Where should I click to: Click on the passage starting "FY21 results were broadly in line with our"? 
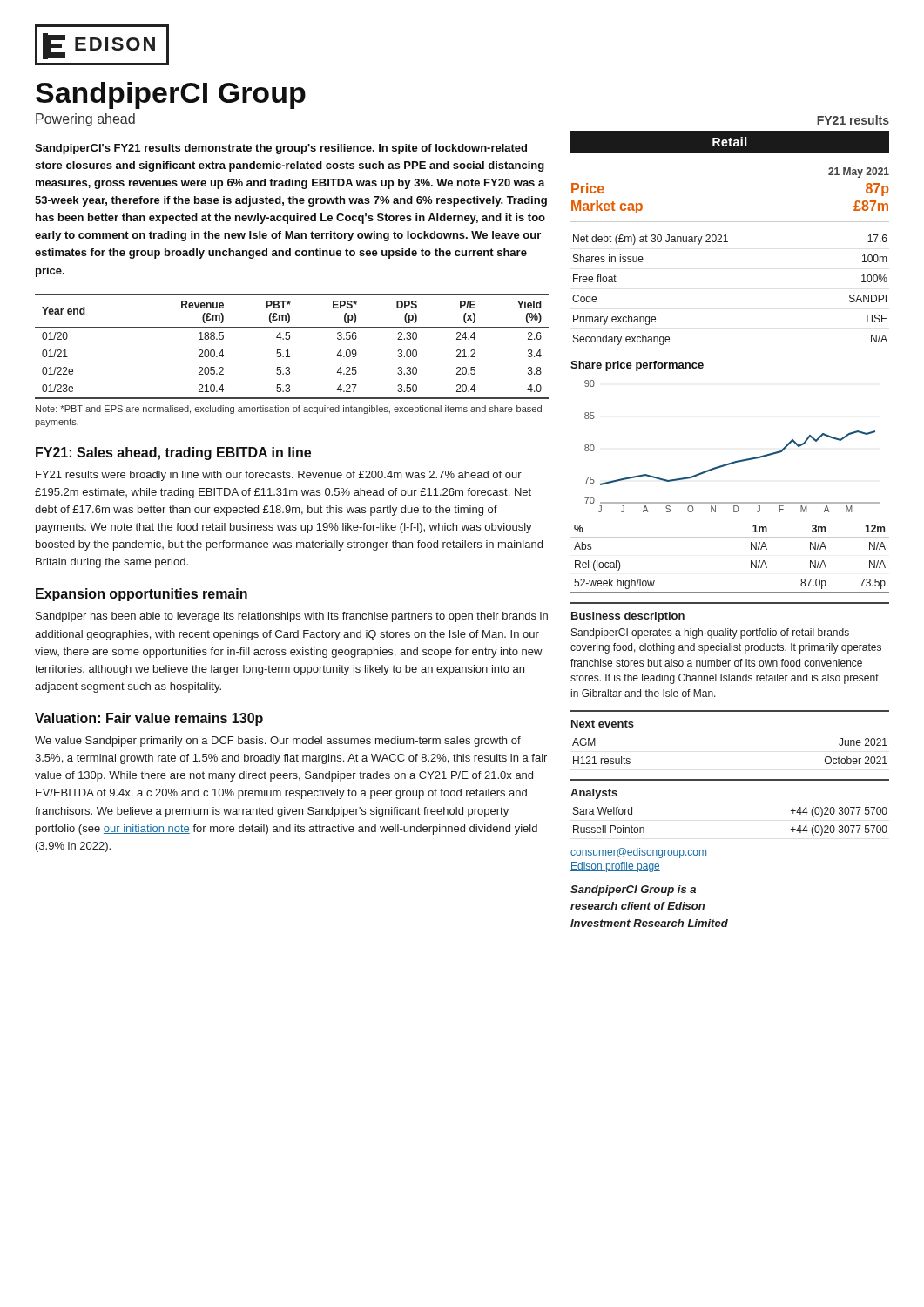[289, 518]
